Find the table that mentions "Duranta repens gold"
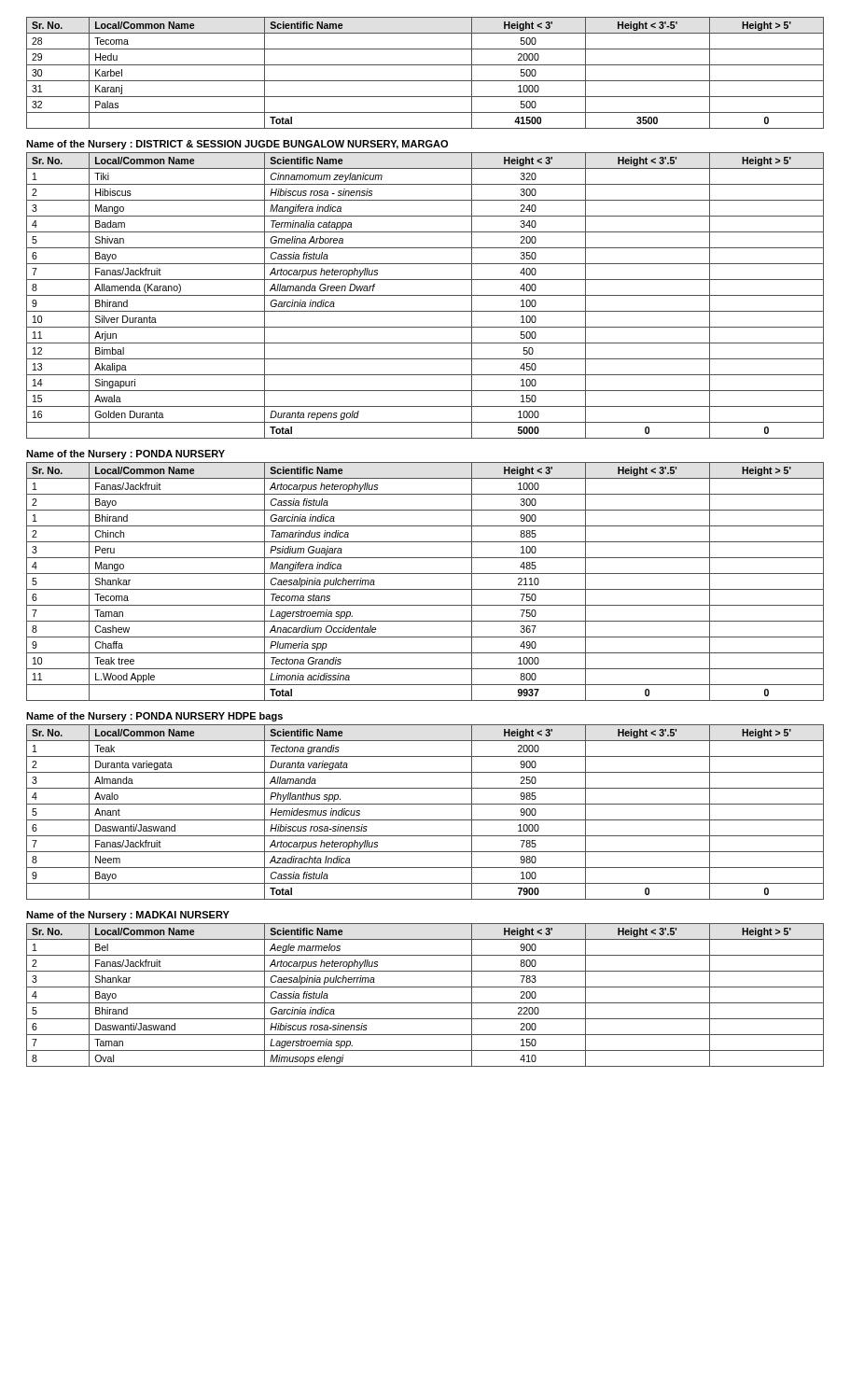 coord(425,295)
